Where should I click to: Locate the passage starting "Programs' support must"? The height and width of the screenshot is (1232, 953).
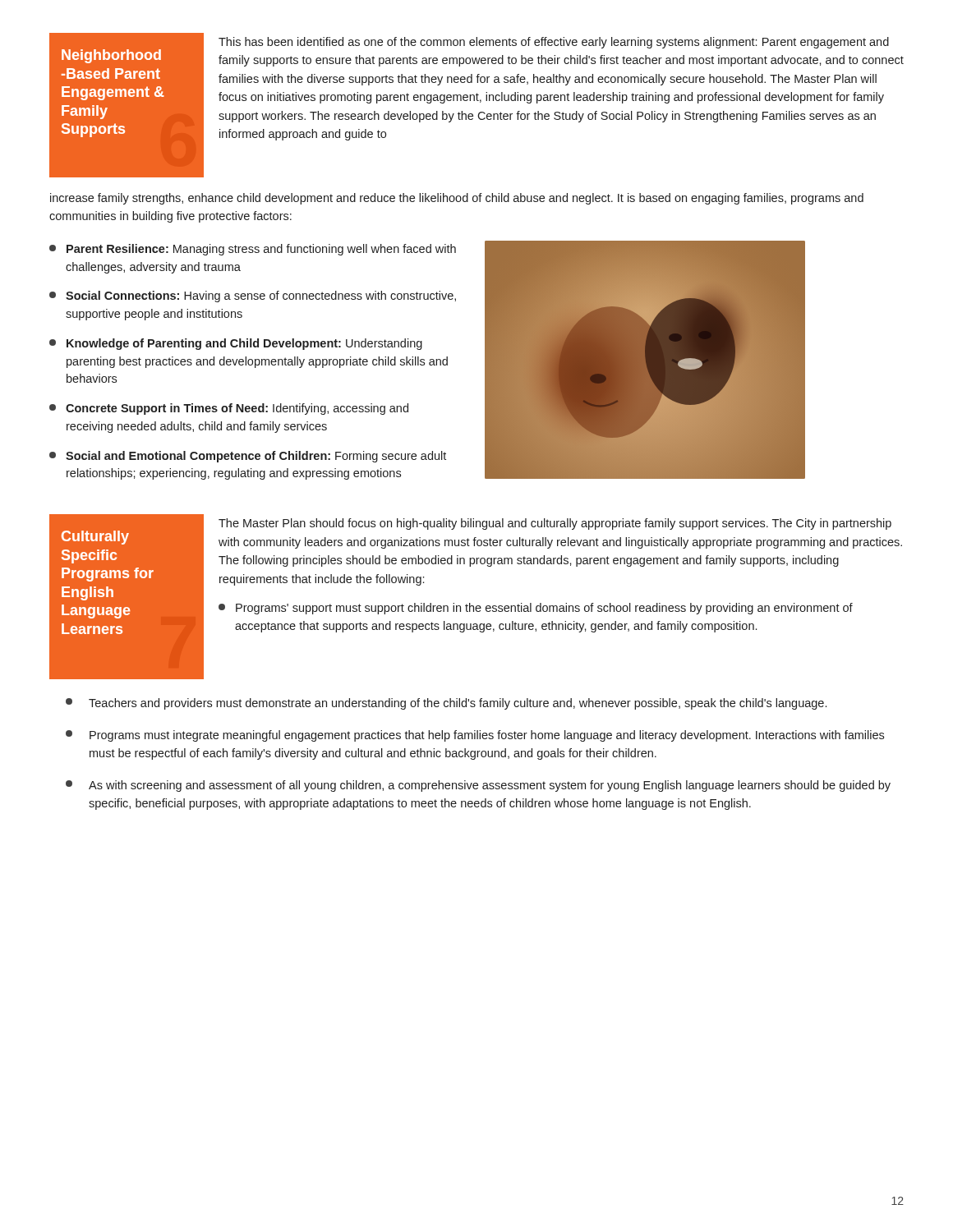[561, 617]
